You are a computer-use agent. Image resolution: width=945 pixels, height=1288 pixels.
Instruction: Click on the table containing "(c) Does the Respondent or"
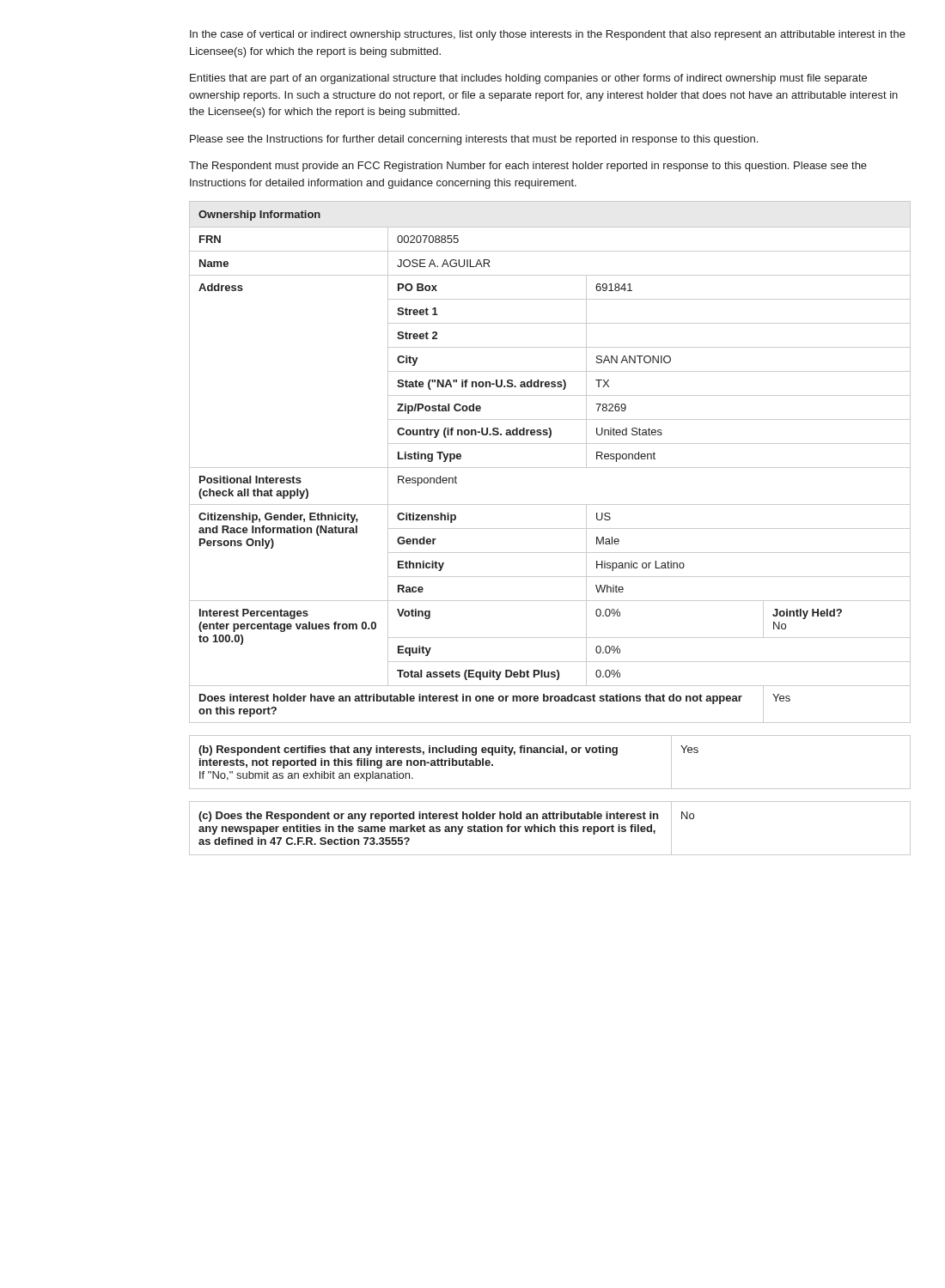pyautogui.click(x=550, y=828)
